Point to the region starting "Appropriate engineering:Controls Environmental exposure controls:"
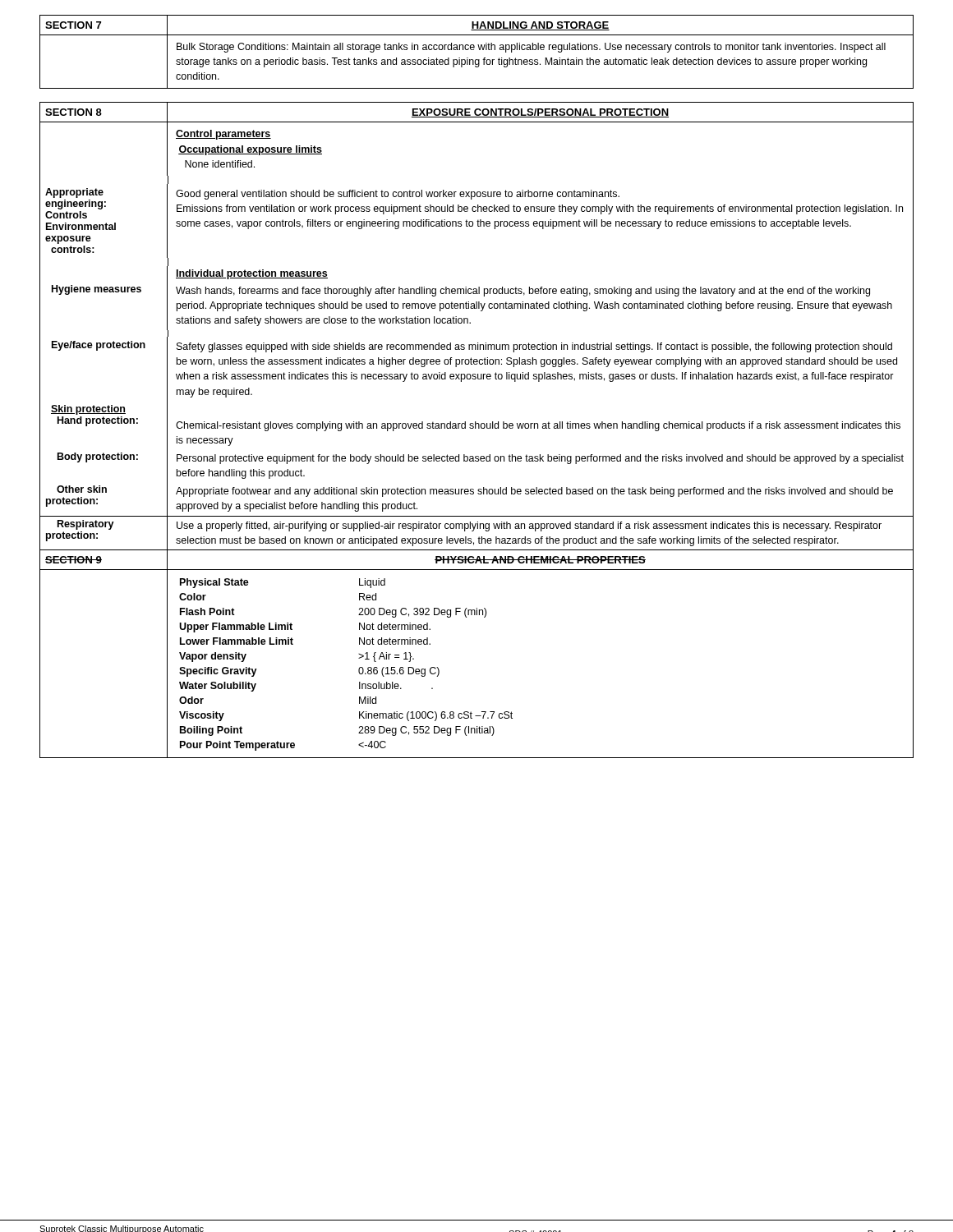 coord(476,221)
